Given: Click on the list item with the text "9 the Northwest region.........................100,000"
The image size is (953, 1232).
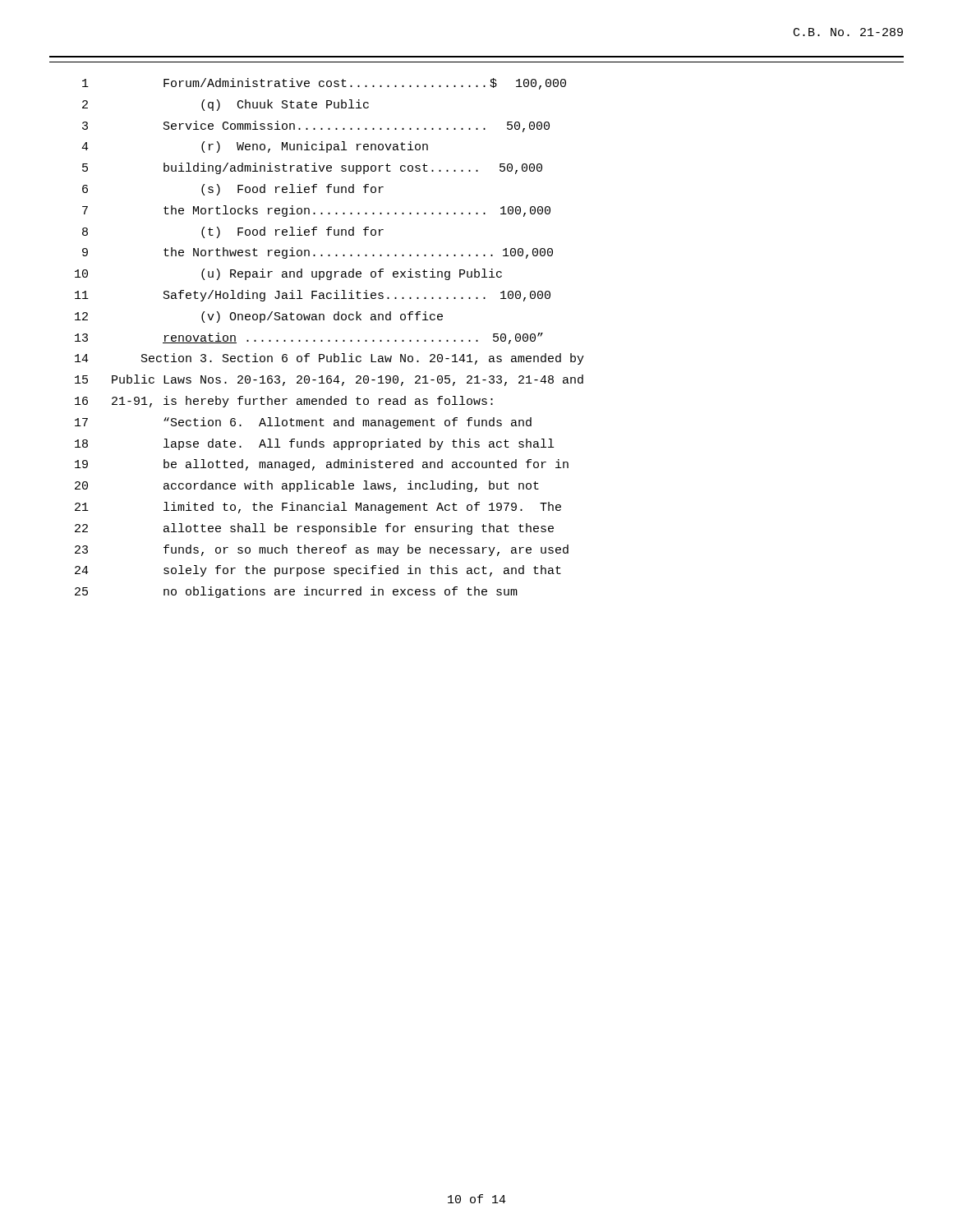Looking at the screenshot, I should point(476,254).
